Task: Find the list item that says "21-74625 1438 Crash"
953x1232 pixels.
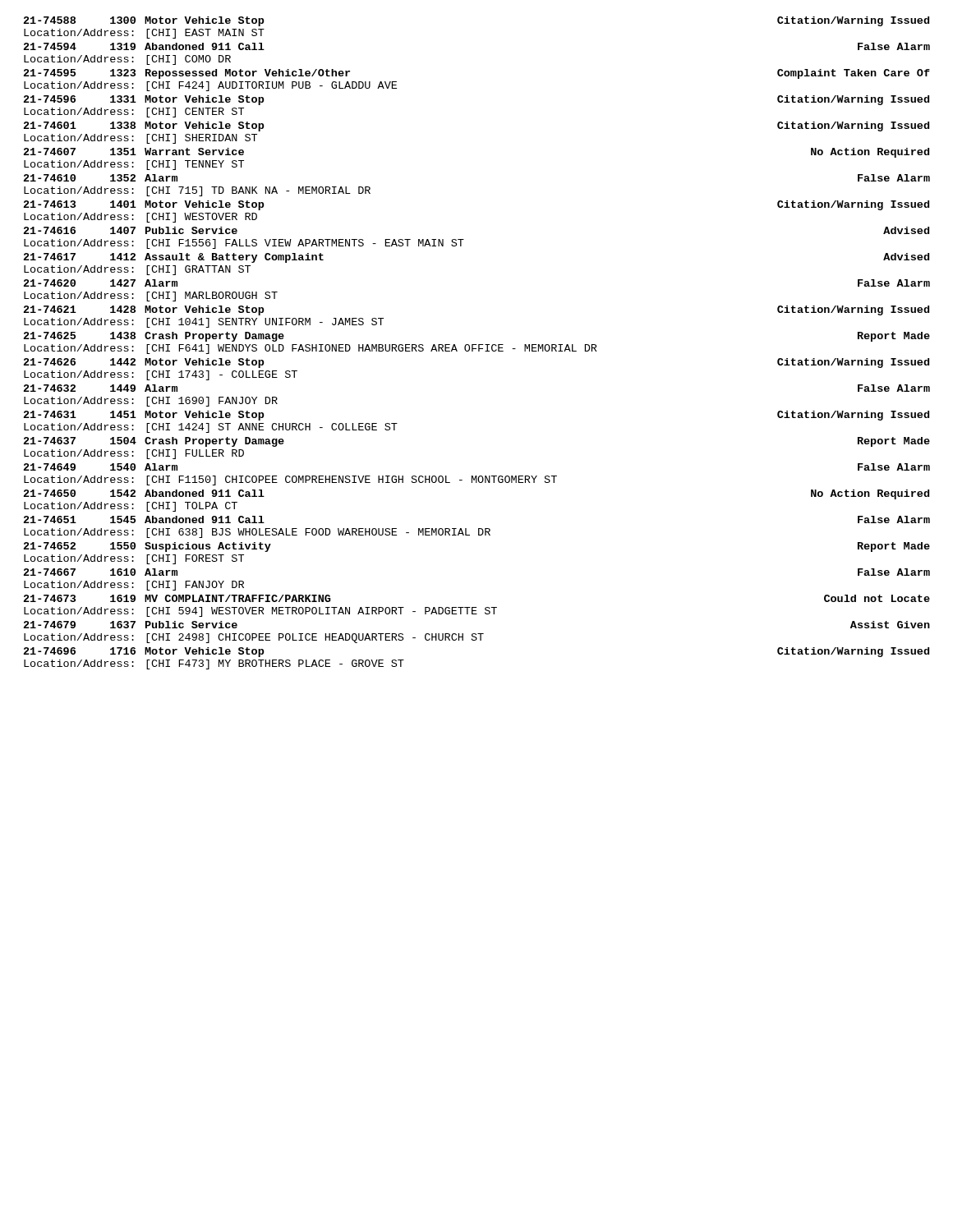Action: pos(476,342)
